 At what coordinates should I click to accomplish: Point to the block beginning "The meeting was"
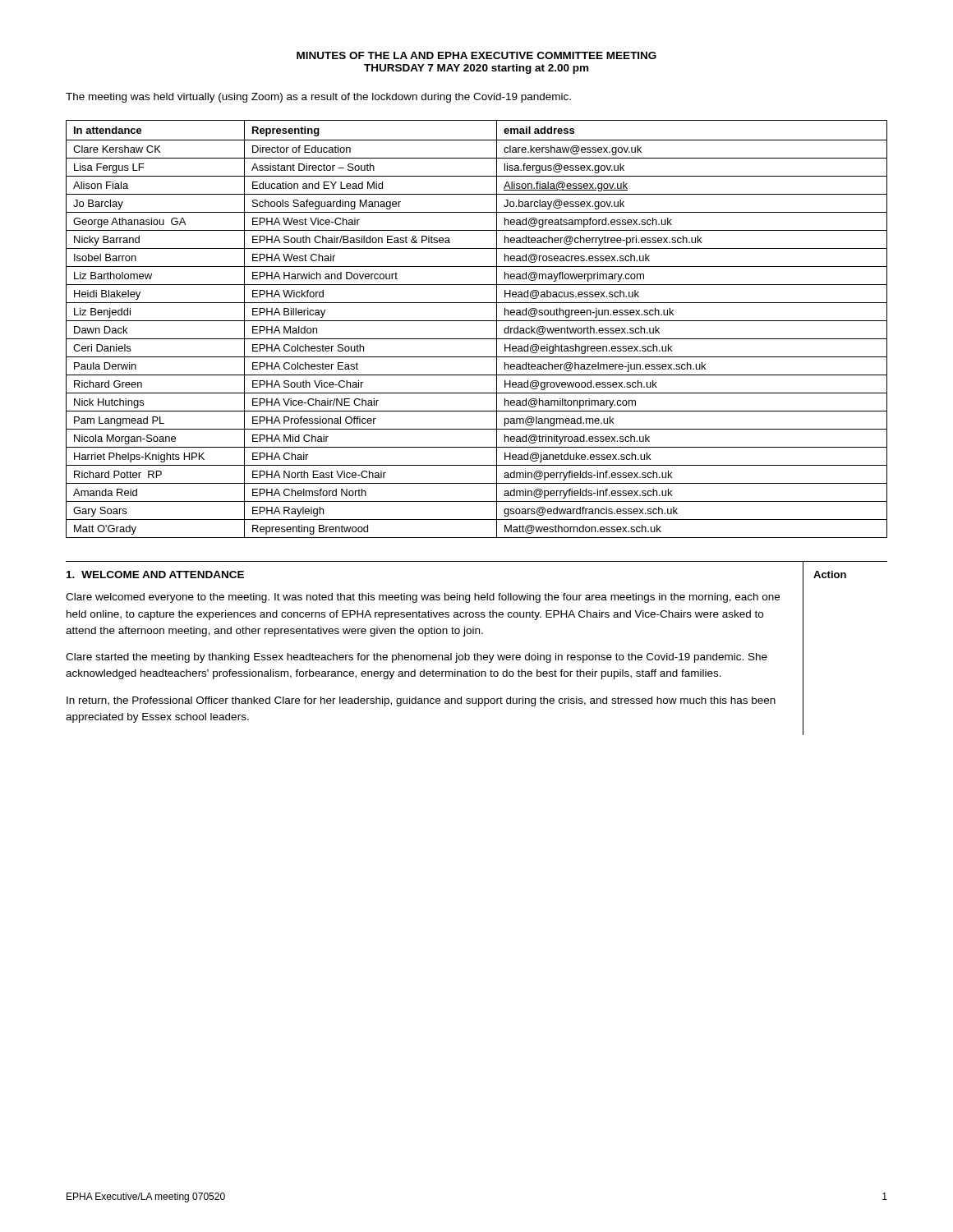pyautogui.click(x=319, y=96)
